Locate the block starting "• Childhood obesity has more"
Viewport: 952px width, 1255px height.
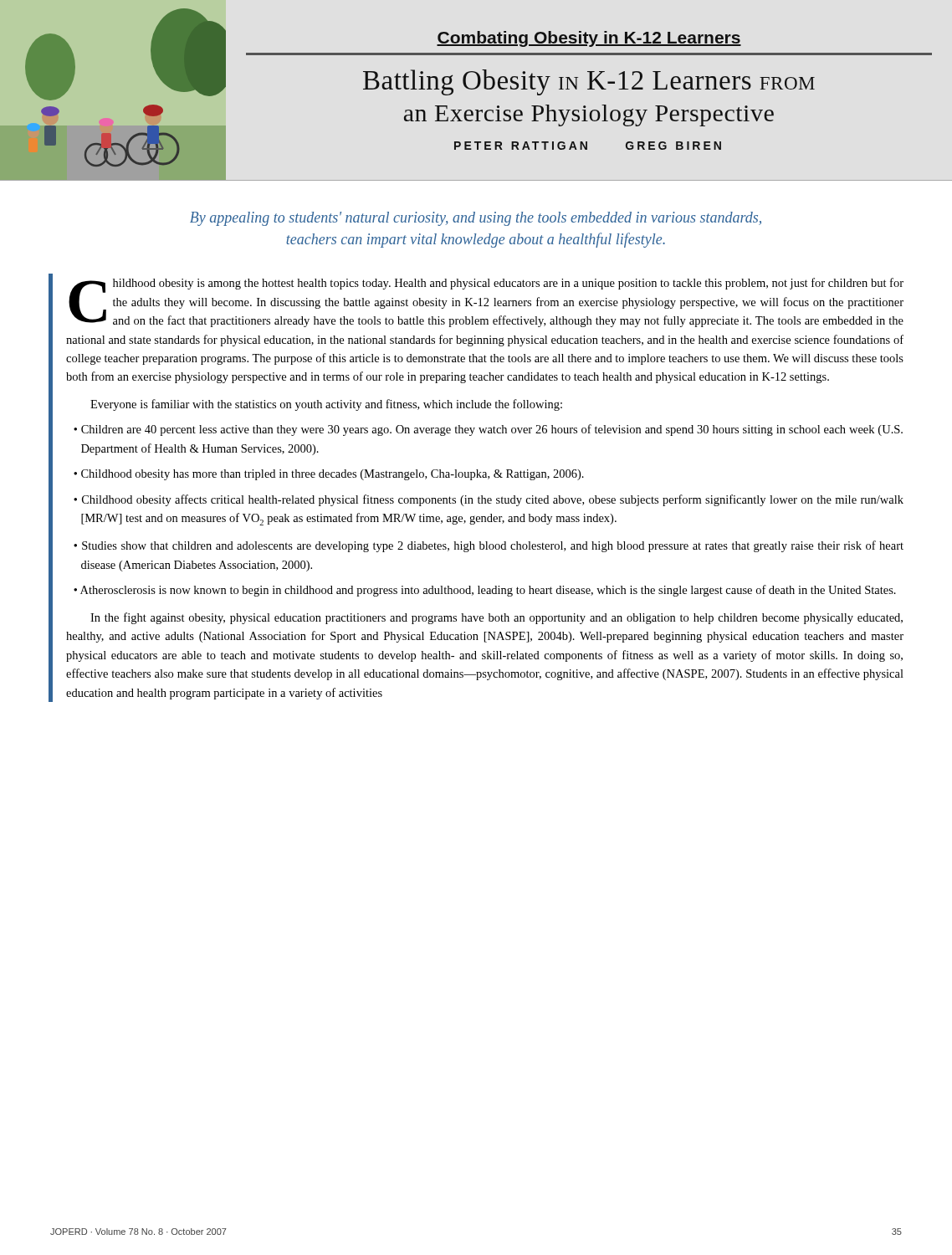329,474
